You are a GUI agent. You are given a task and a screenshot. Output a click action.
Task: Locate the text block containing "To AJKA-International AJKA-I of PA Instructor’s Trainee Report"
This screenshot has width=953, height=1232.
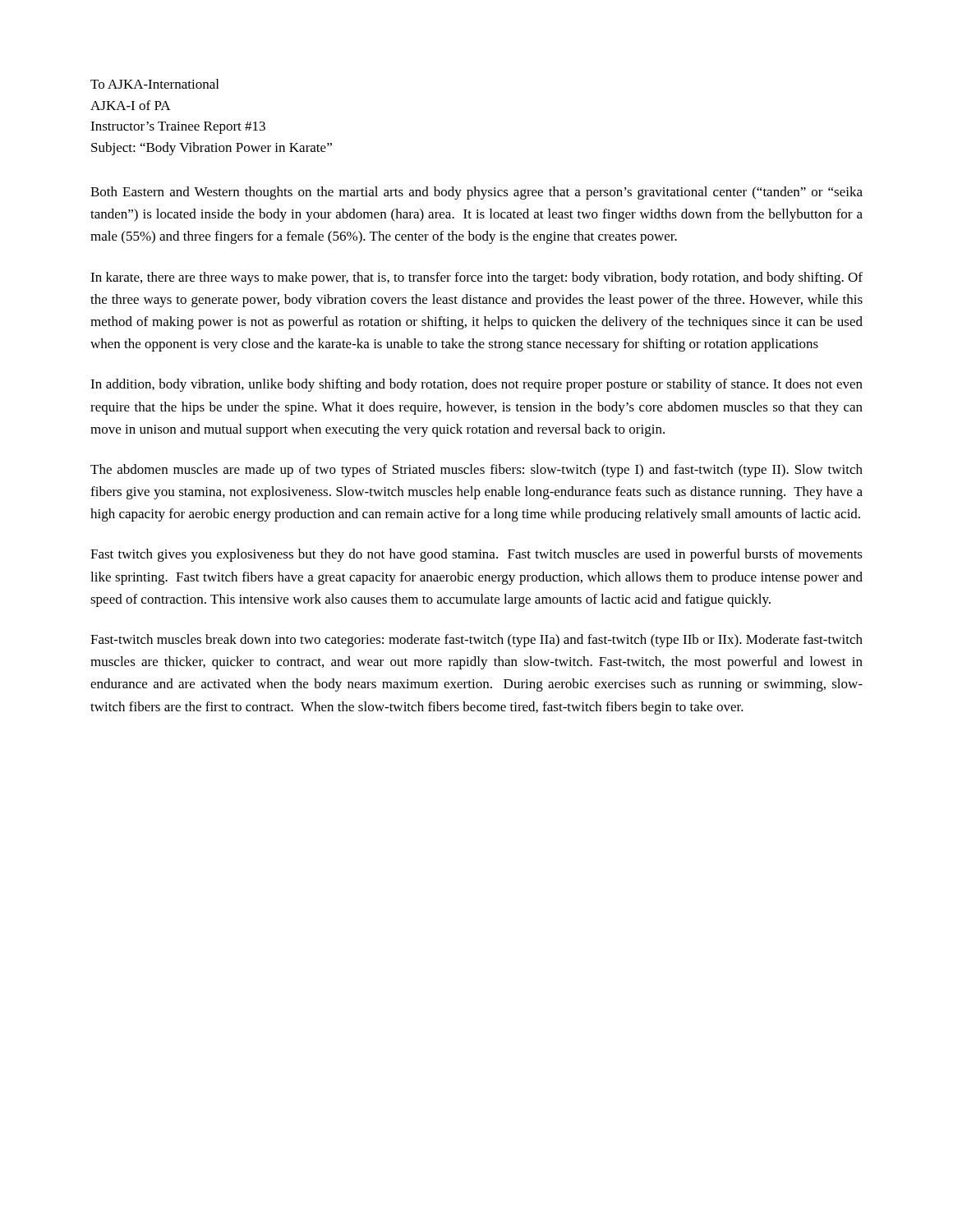[154, 84]
